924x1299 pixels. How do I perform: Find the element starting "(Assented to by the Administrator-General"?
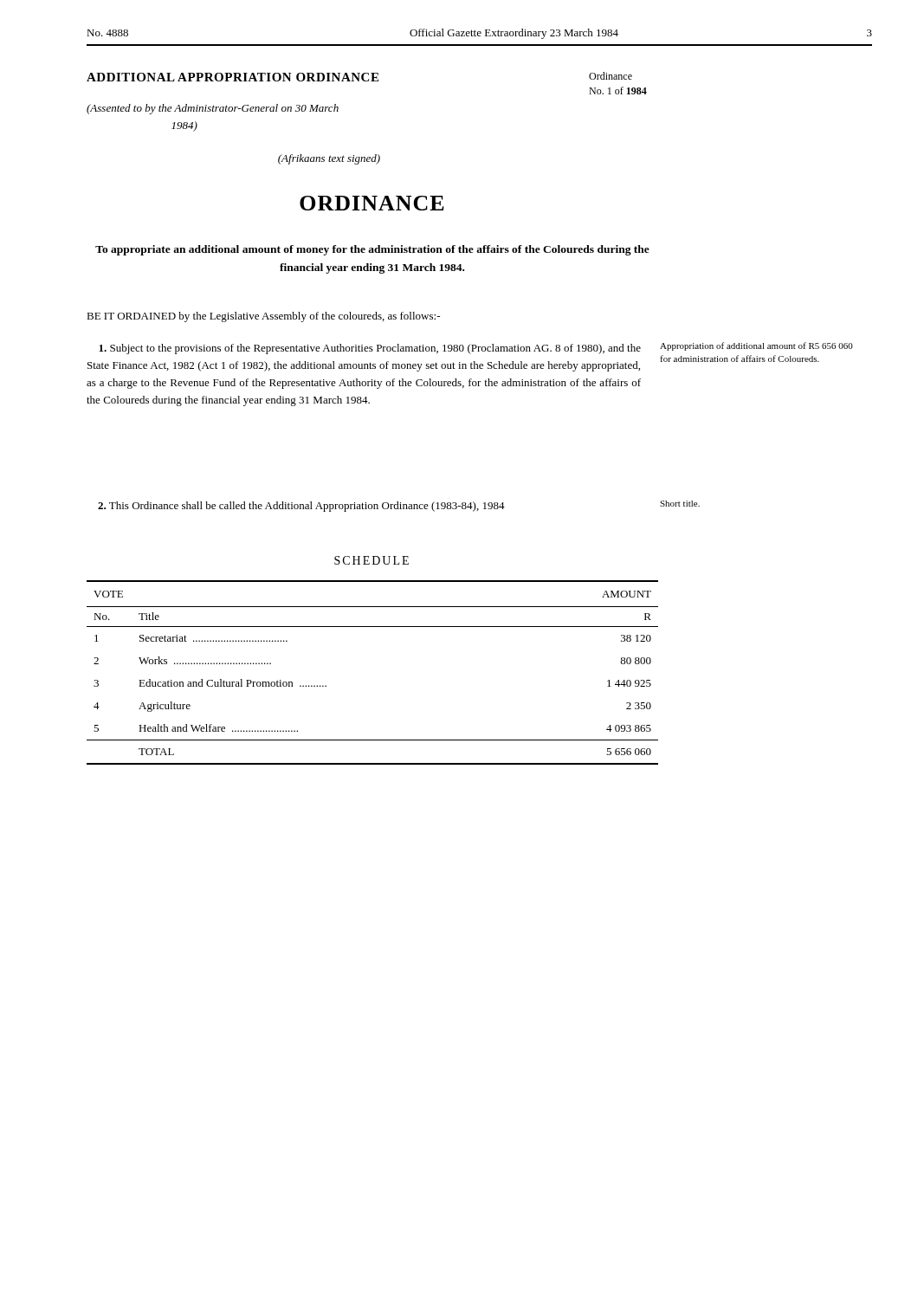pos(213,116)
